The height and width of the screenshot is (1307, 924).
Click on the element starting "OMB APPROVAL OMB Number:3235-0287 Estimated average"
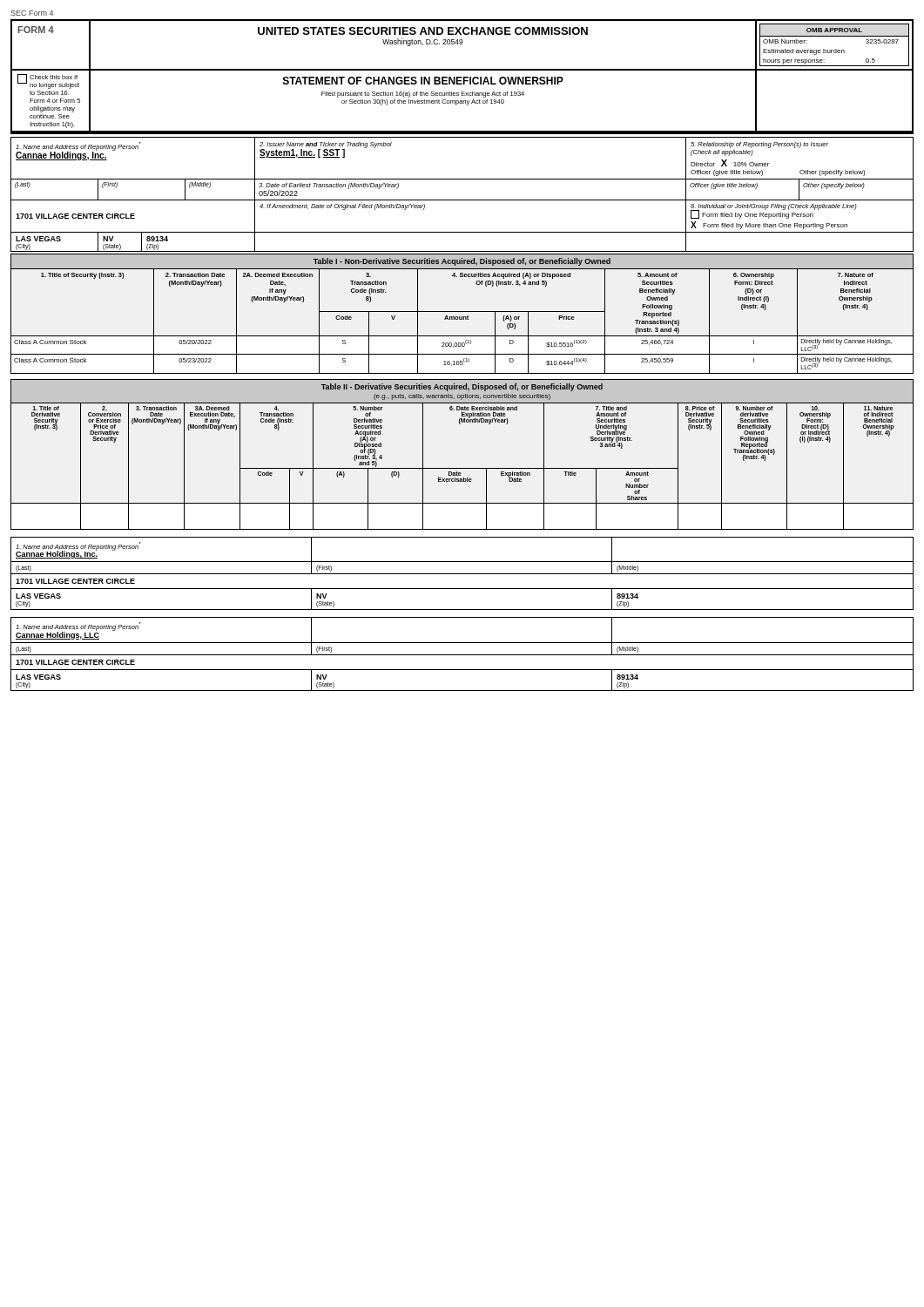coord(834,45)
